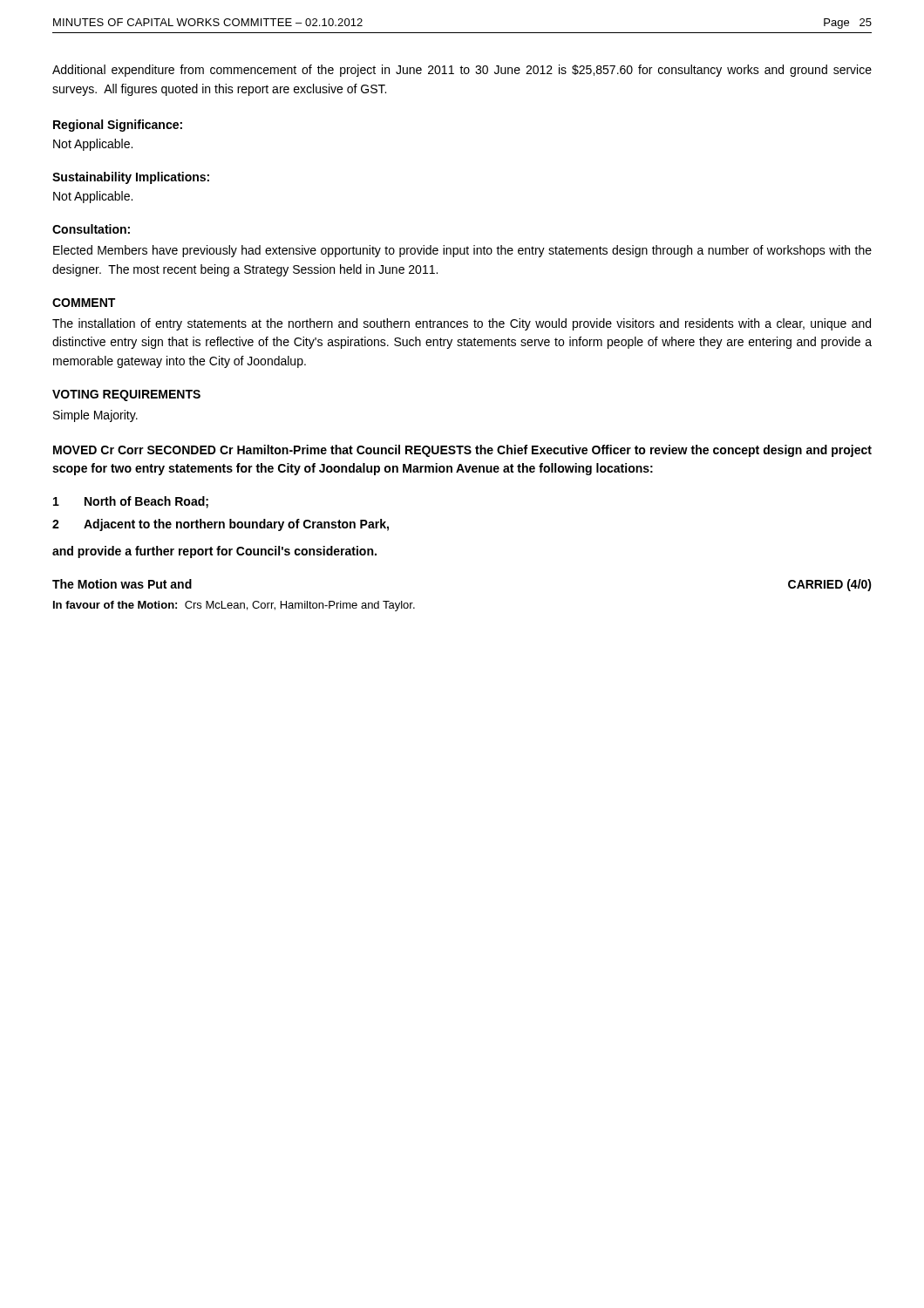Point to the text starting "Simple Majority."
Image resolution: width=924 pixels, height=1308 pixels.
click(95, 415)
